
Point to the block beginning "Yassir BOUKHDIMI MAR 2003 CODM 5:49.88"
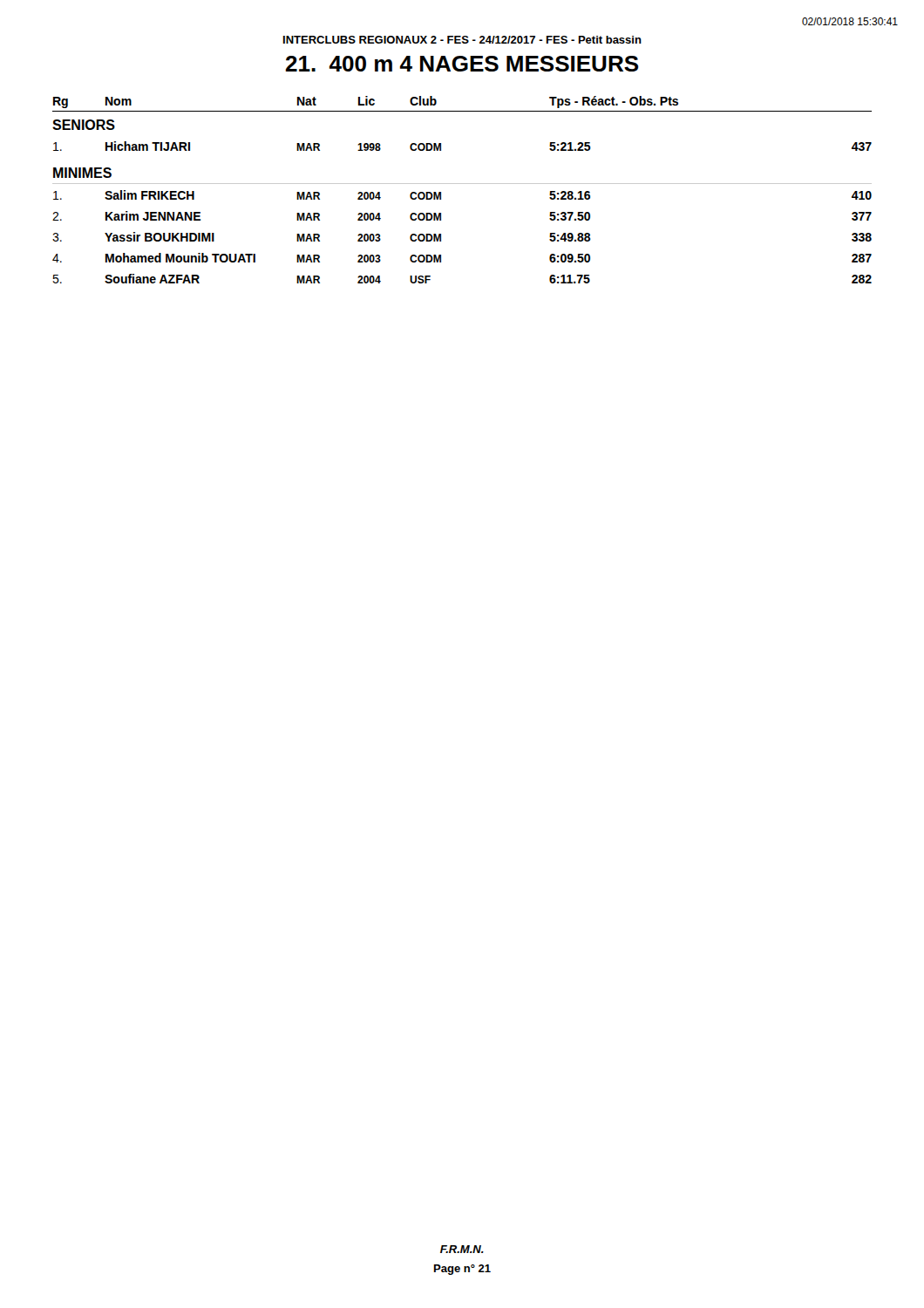click(55, 237)
